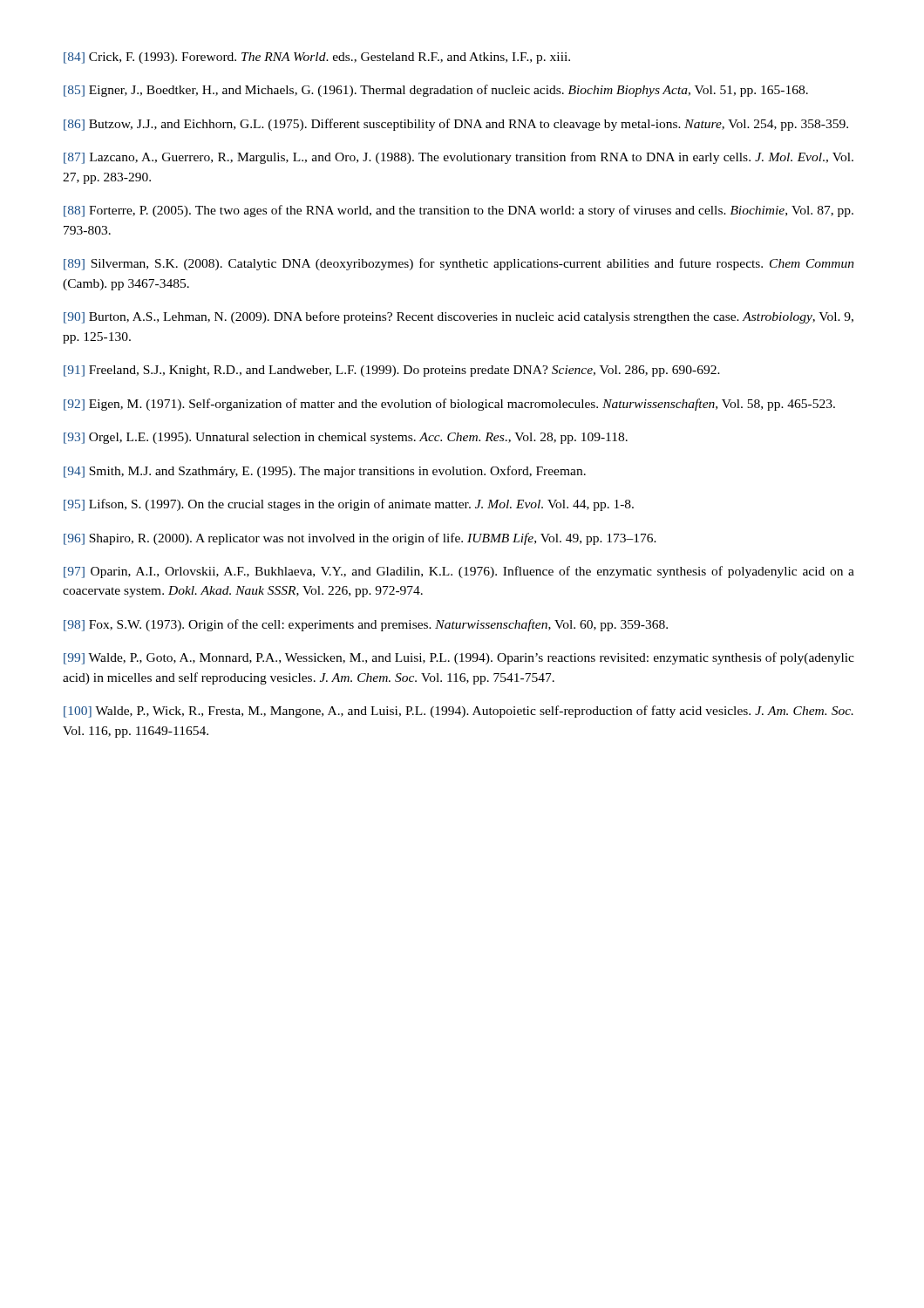Click the passage that begins "[97] Oparin, A.I., Orlovskii, A.F., Bukhlaeva,"
The width and height of the screenshot is (924, 1308).
click(458, 580)
